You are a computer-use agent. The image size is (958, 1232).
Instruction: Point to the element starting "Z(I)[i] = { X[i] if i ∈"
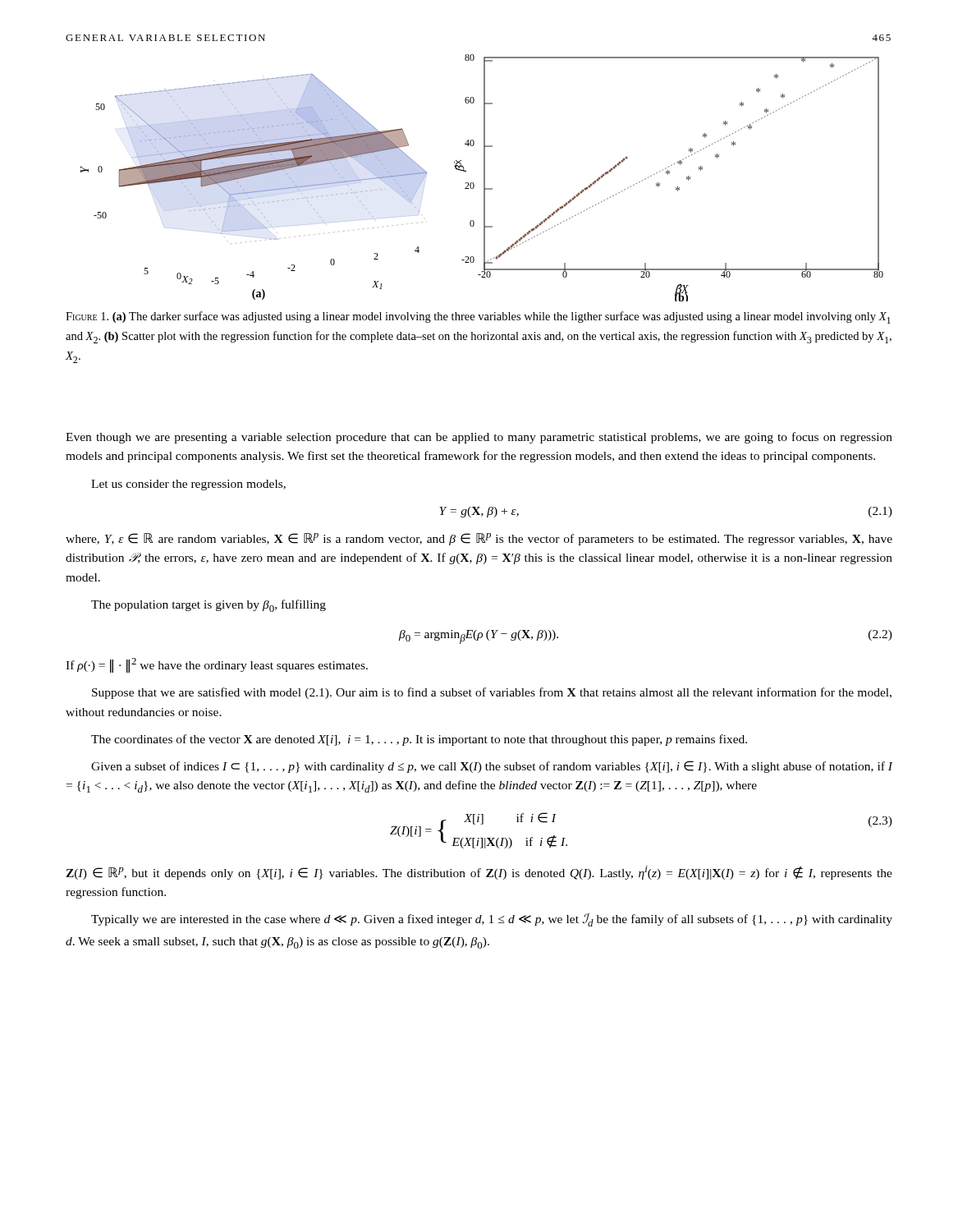click(478, 838)
